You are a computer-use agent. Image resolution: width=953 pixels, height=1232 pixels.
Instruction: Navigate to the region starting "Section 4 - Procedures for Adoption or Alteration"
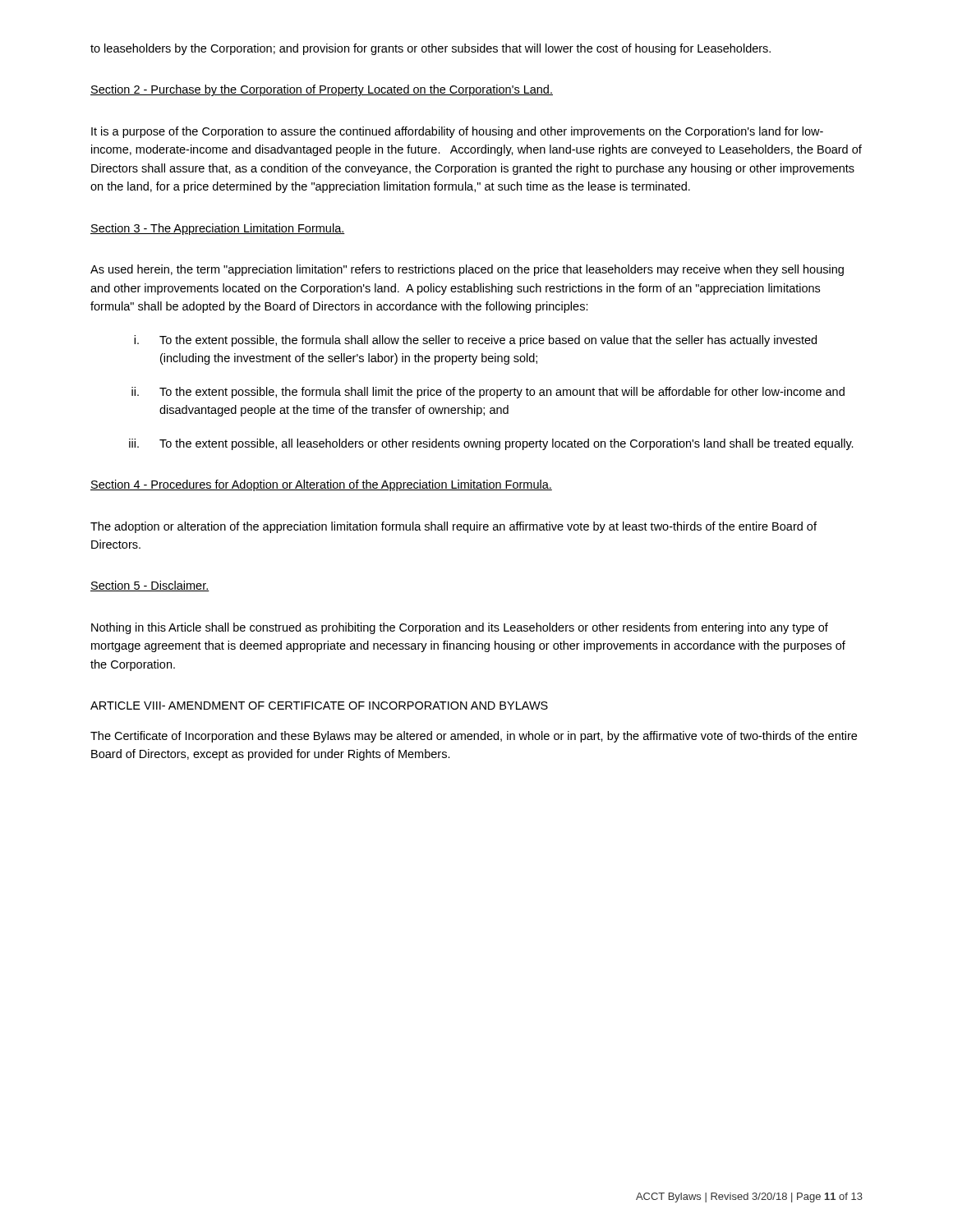[x=321, y=485]
